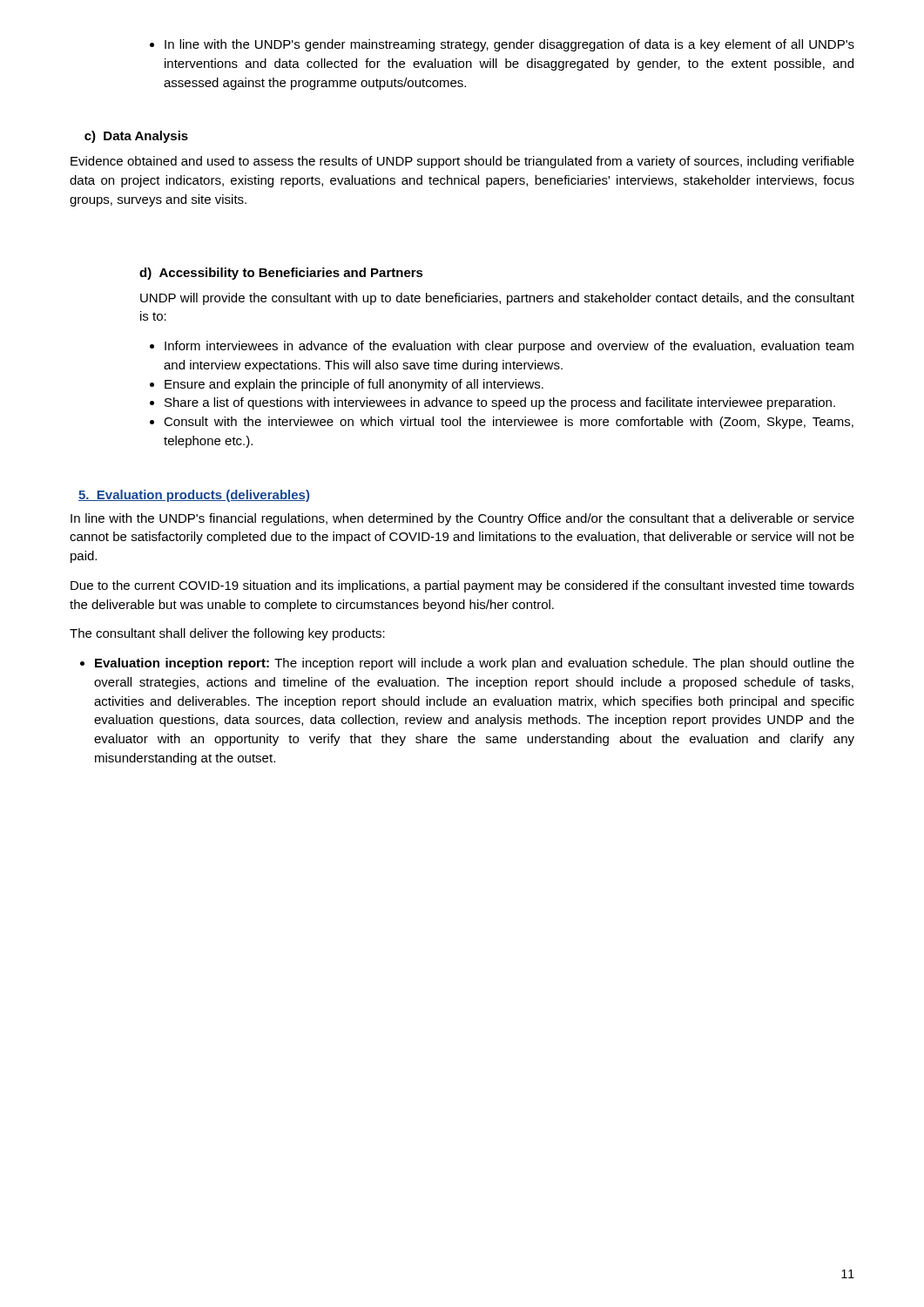Find the block starting "In line with the UNDP's gender mainstreaming strategy,"

point(497,63)
